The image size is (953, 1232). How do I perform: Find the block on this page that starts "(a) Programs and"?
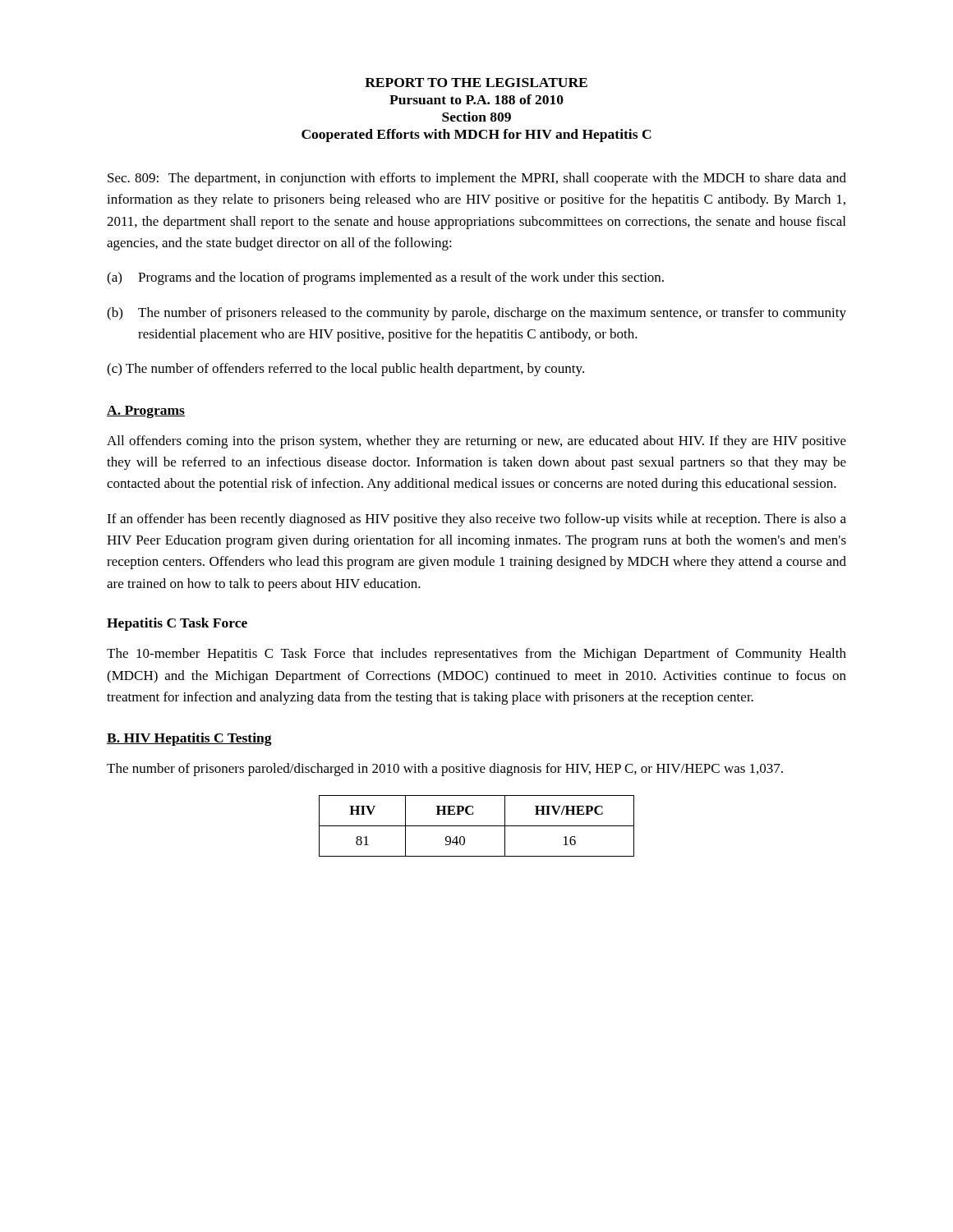click(476, 278)
